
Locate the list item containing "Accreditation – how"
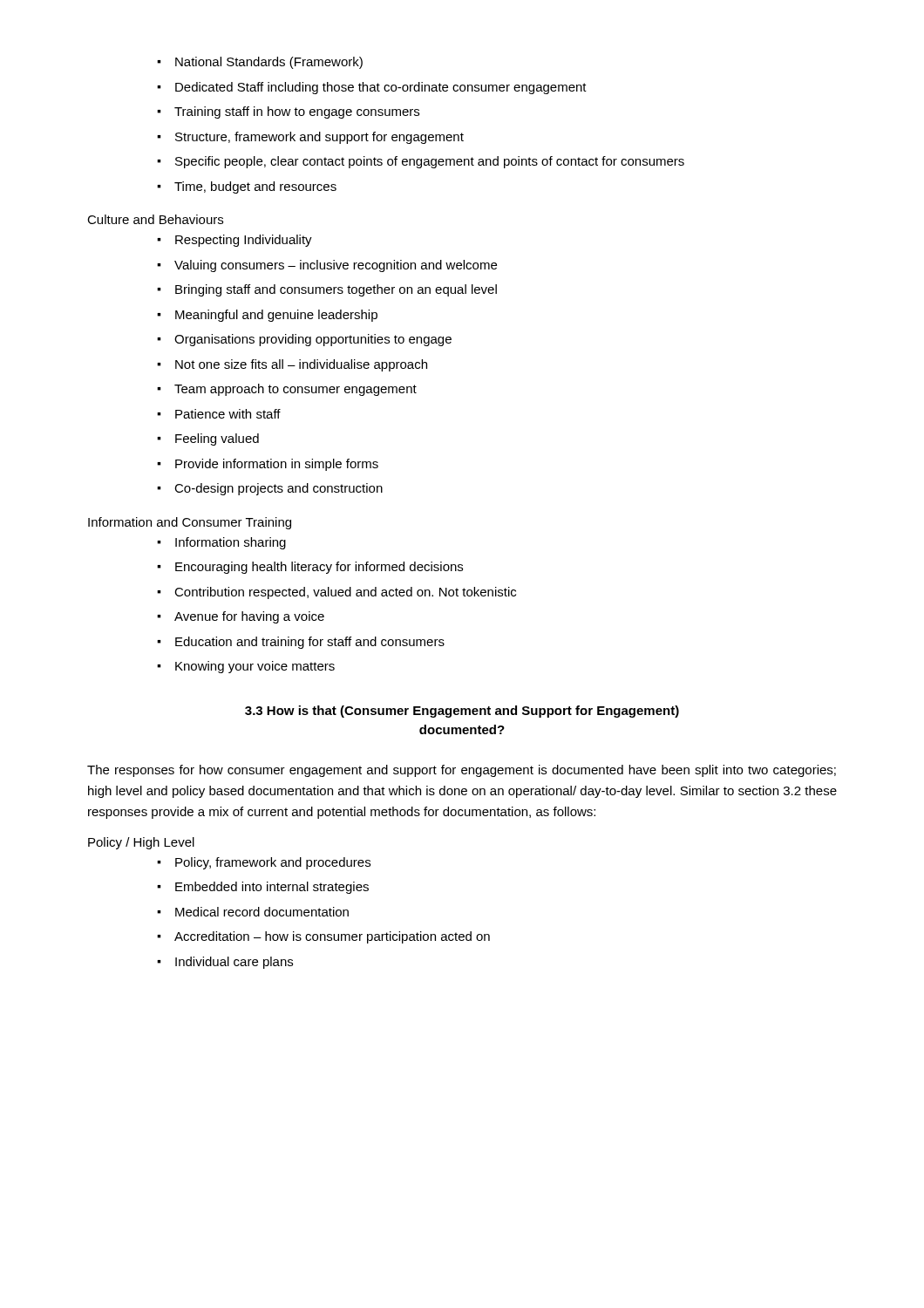tap(332, 936)
